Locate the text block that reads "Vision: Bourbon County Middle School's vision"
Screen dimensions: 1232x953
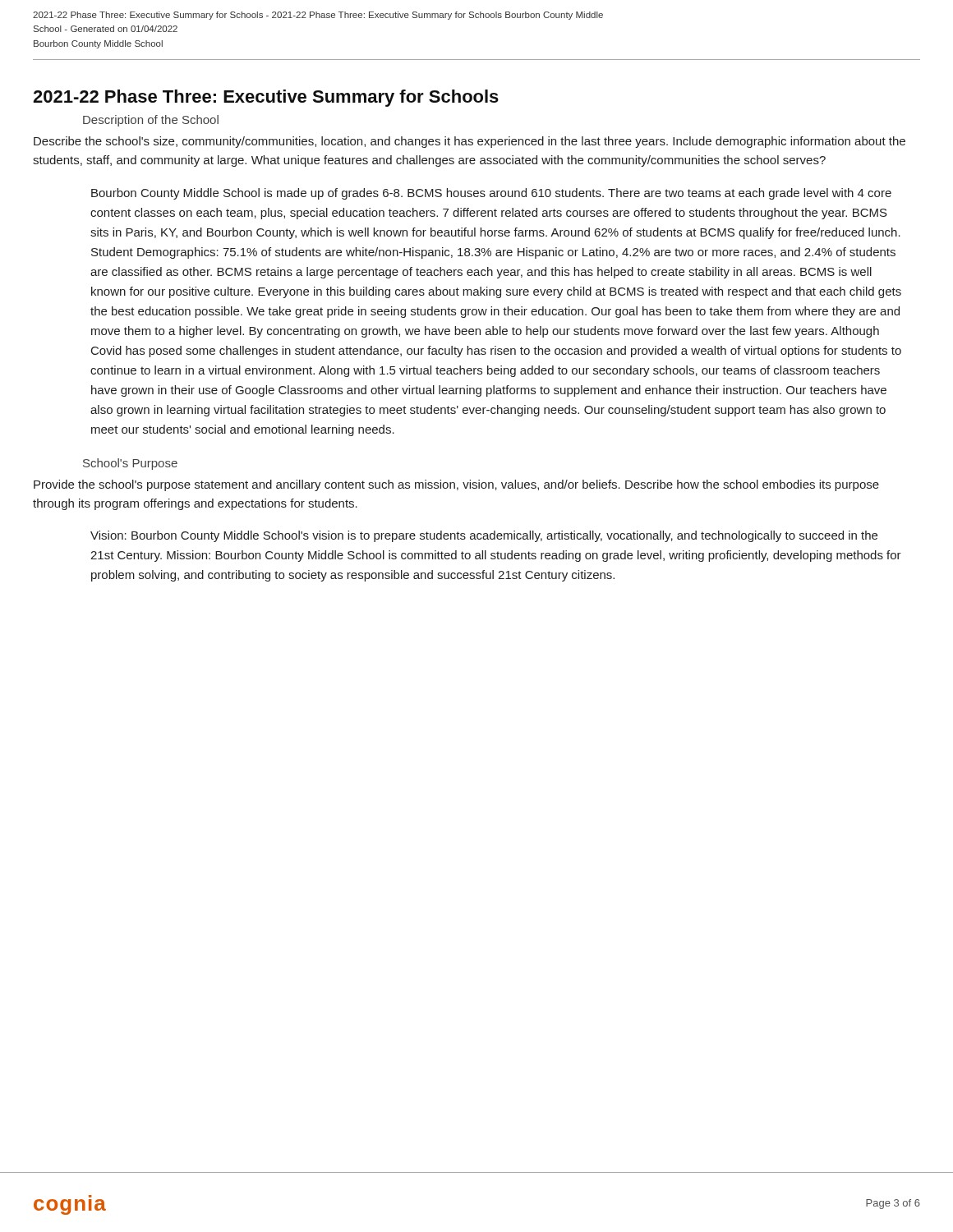pos(496,555)
